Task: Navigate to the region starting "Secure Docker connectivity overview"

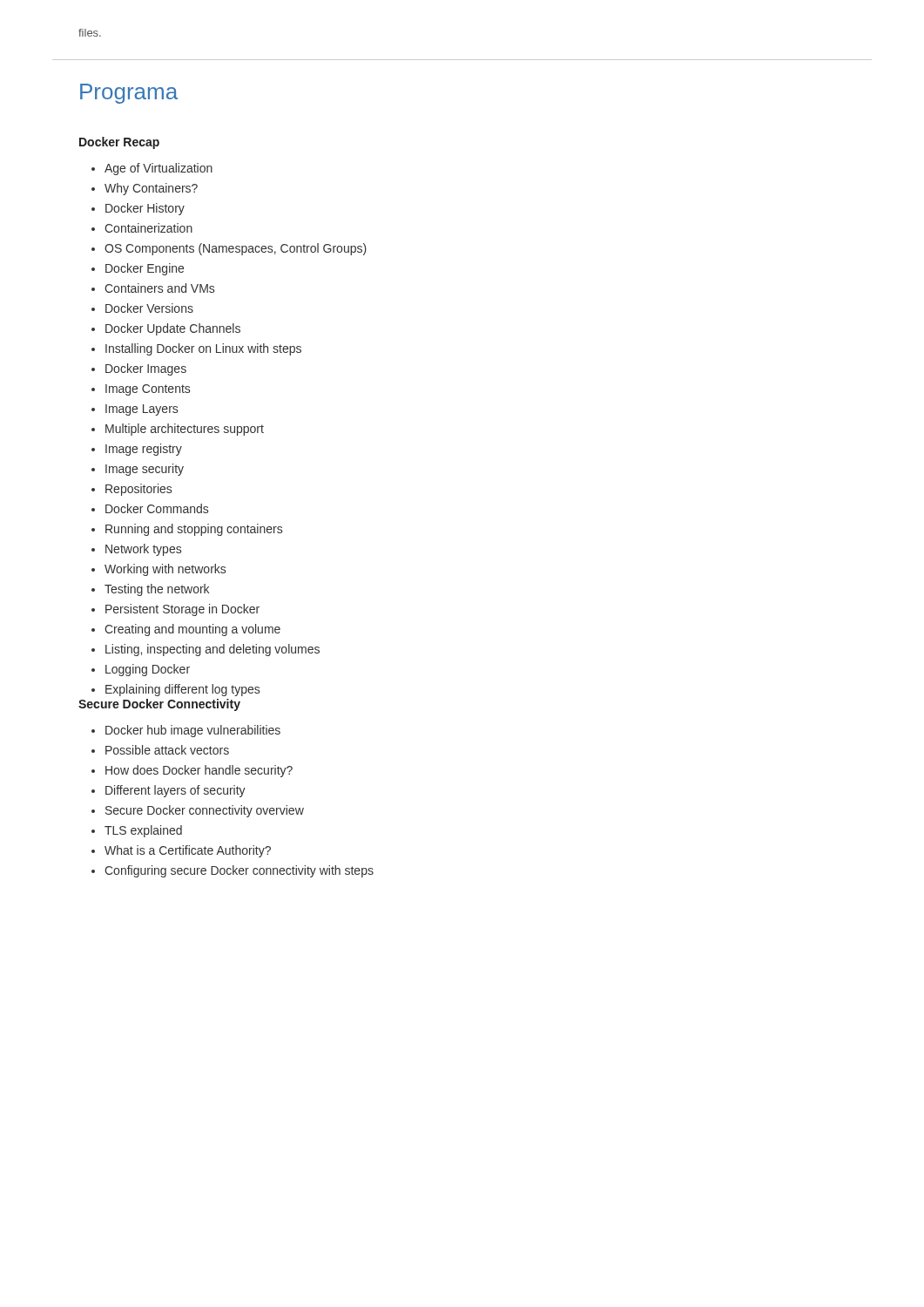Action: coord(204,810)
